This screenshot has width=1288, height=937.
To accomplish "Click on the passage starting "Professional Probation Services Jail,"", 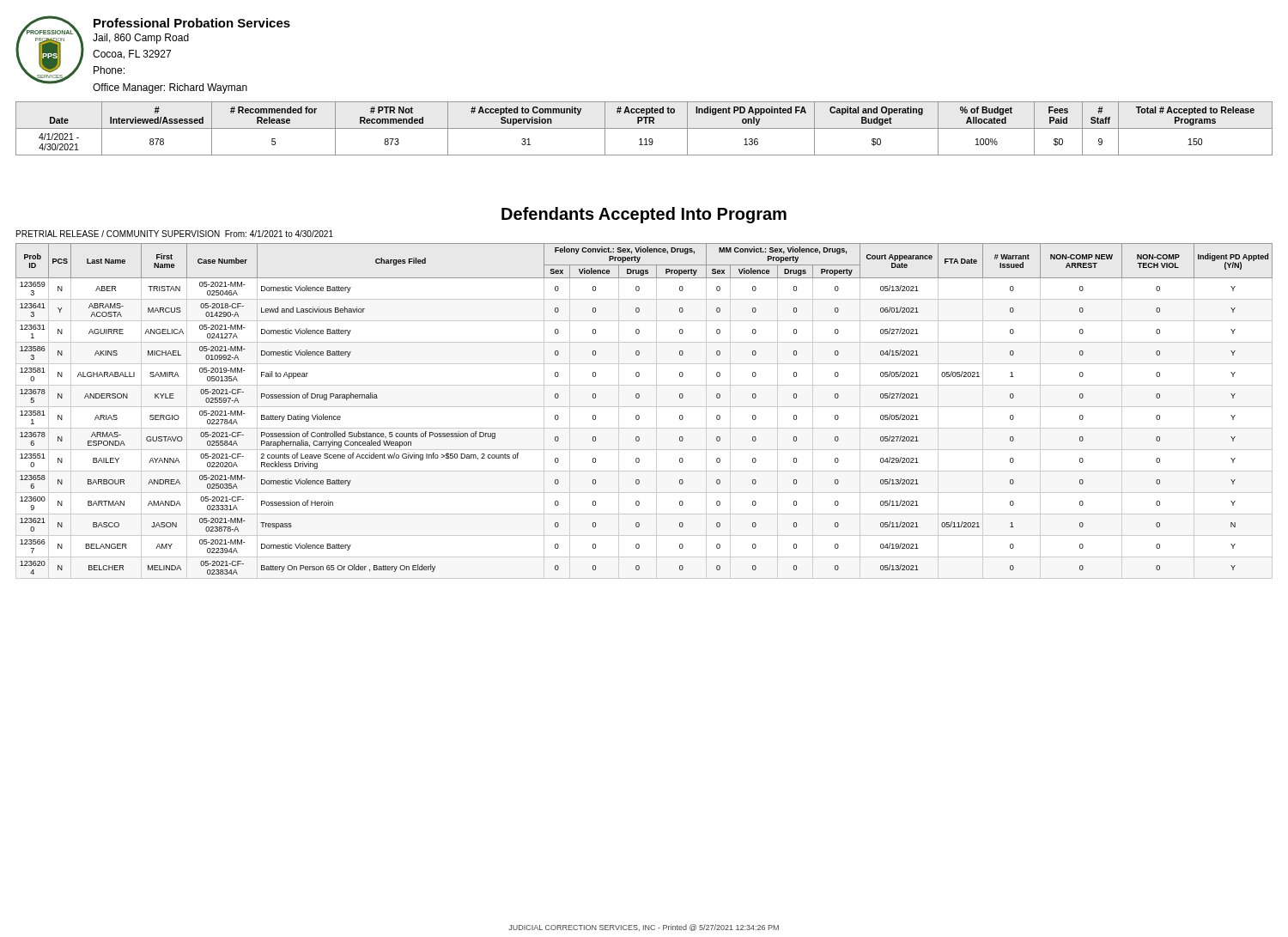I will (192, 23).
